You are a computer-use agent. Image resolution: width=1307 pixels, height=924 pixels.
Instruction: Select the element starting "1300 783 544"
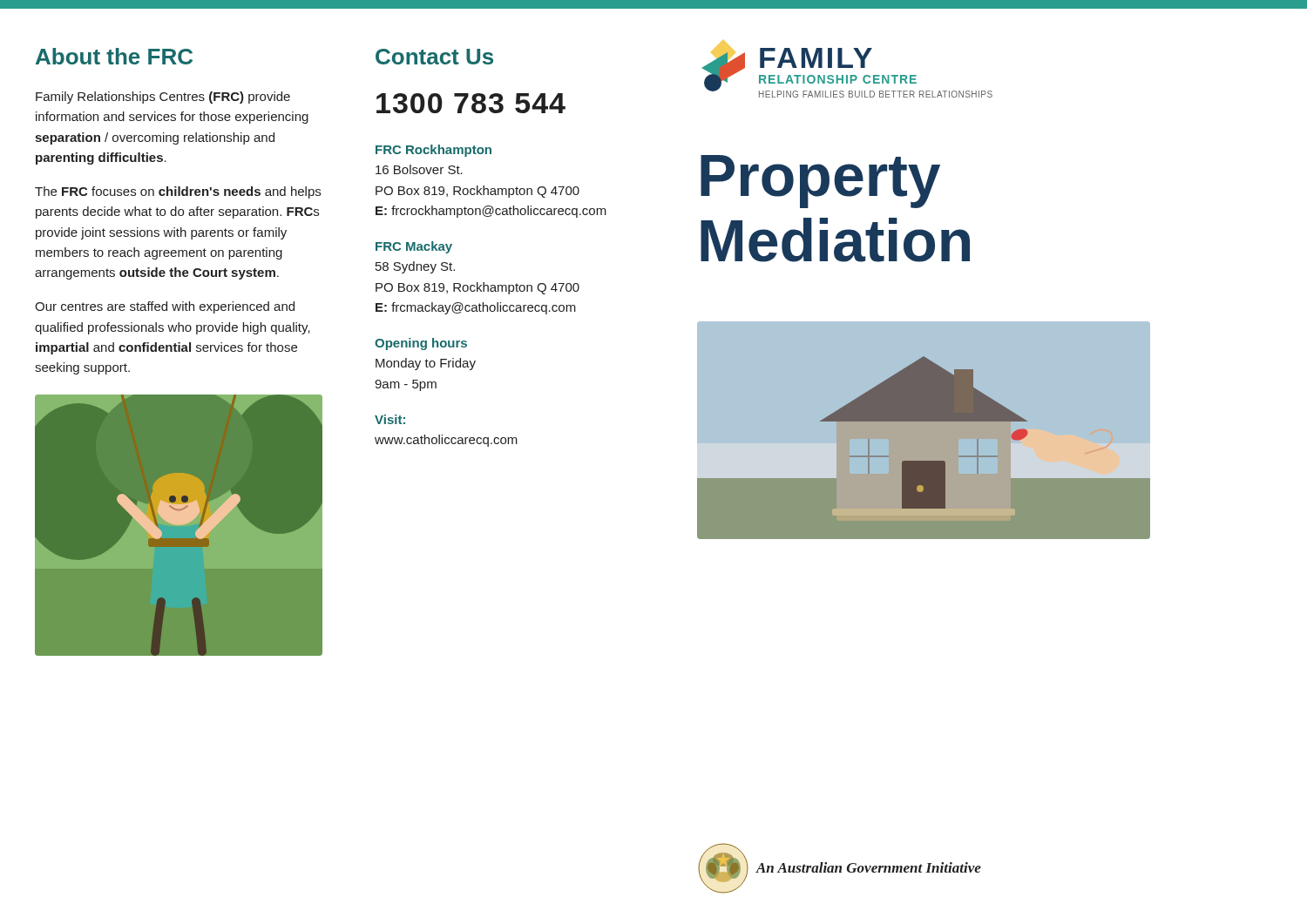[505, 103]
